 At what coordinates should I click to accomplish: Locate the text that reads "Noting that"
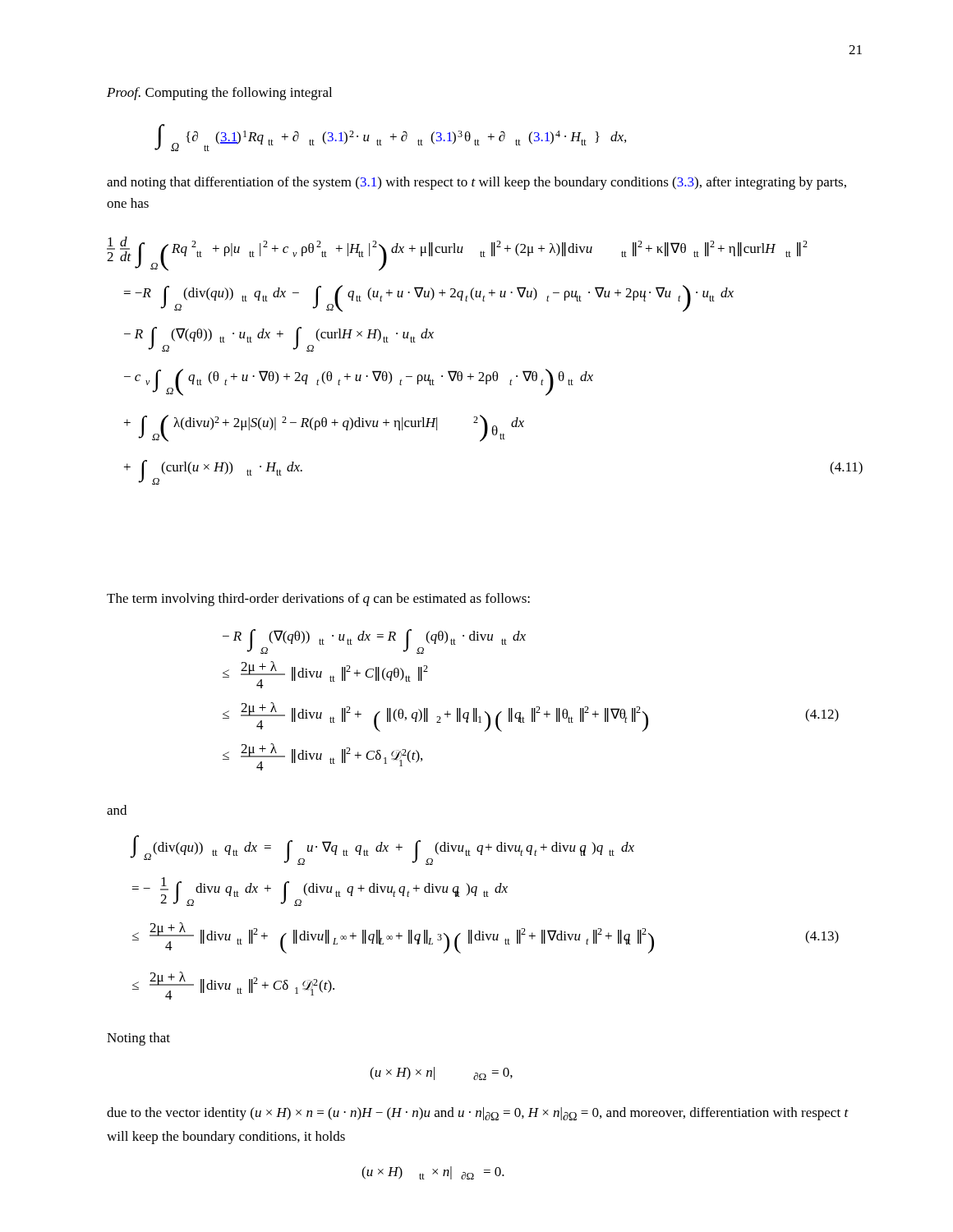click(138, 1038)
